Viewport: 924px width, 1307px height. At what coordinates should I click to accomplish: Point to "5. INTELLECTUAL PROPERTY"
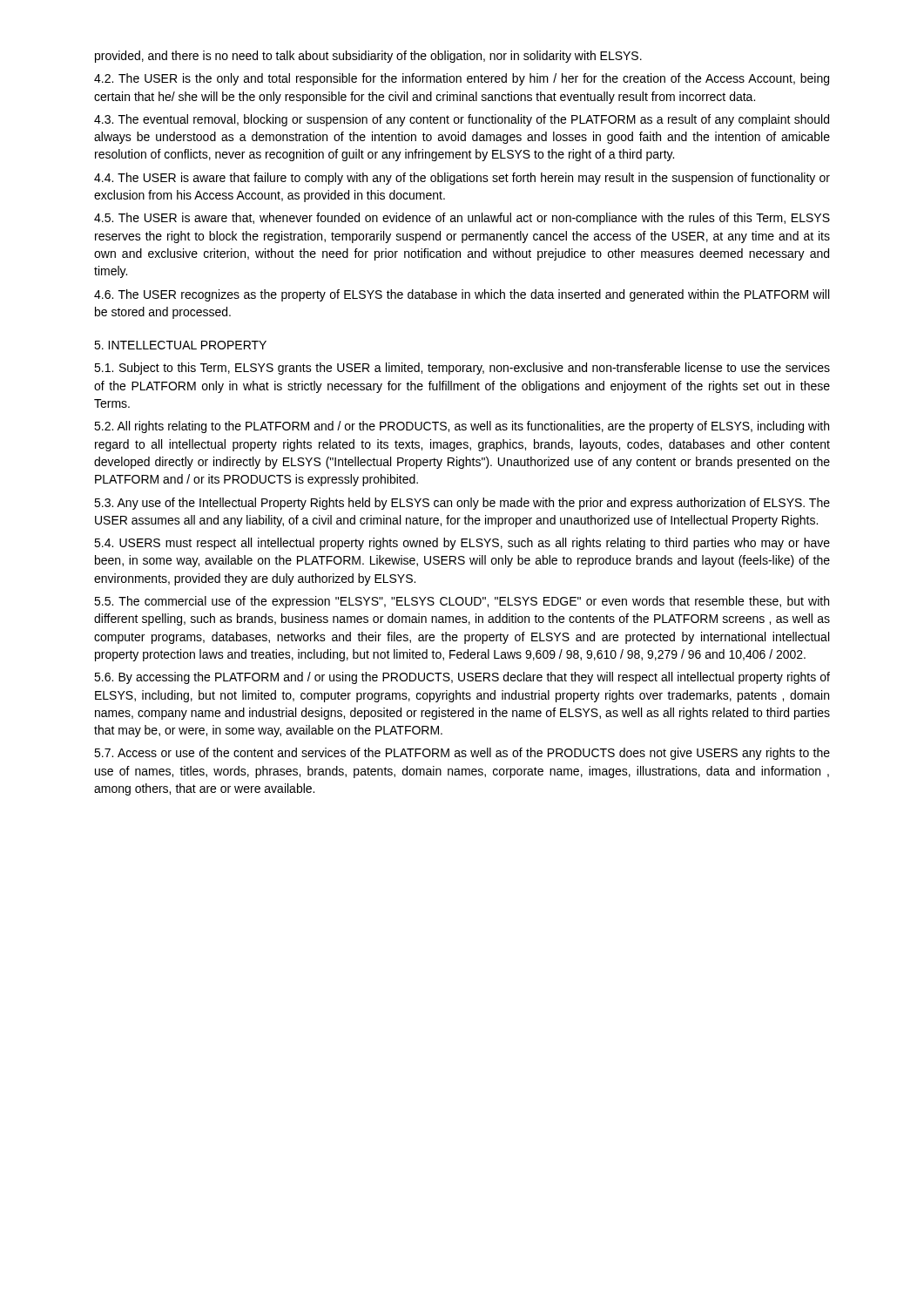pos(180,345)
